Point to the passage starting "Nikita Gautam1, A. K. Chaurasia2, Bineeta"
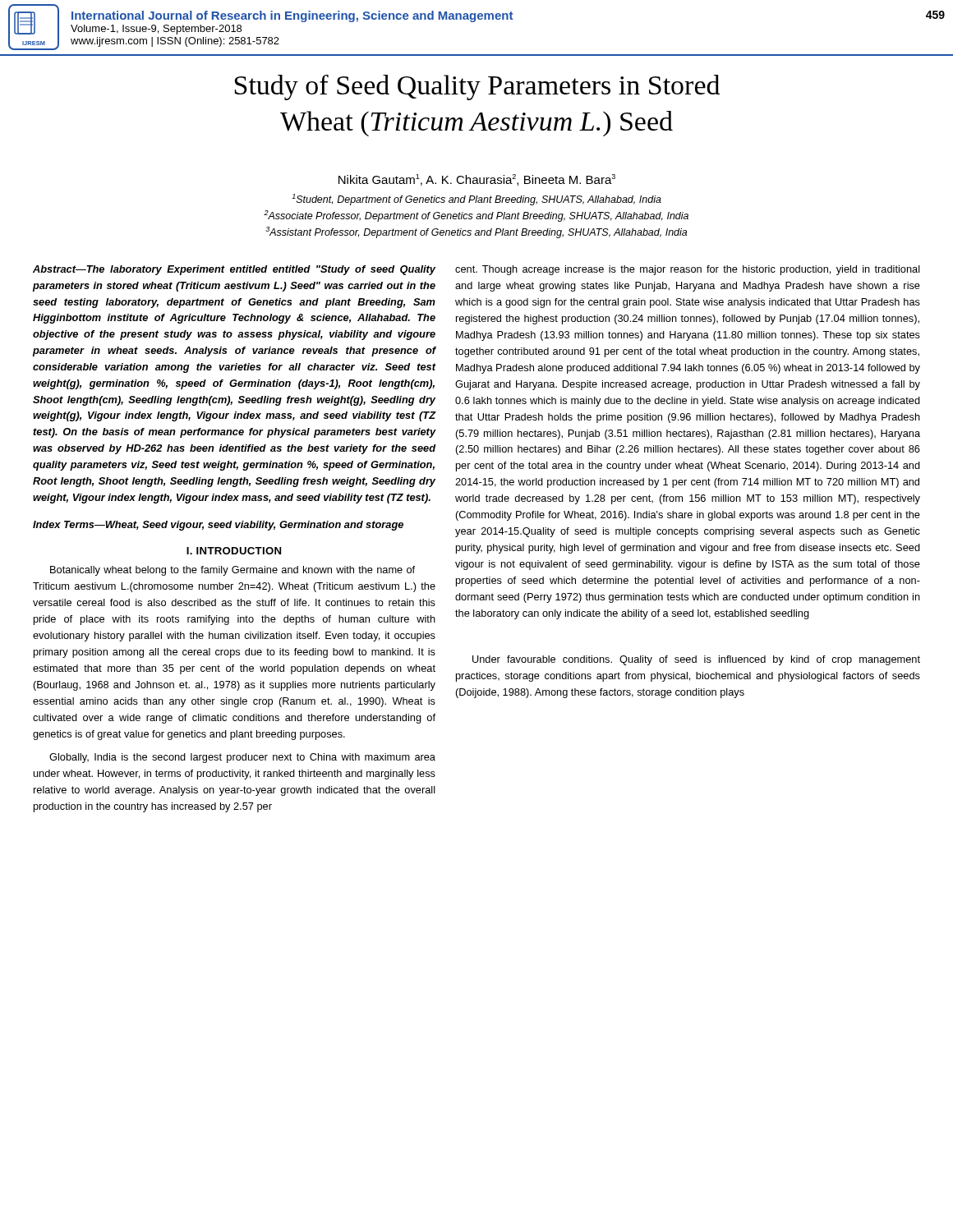The image size is (953, 1232). pyautogui.click(x=476, y=206)
